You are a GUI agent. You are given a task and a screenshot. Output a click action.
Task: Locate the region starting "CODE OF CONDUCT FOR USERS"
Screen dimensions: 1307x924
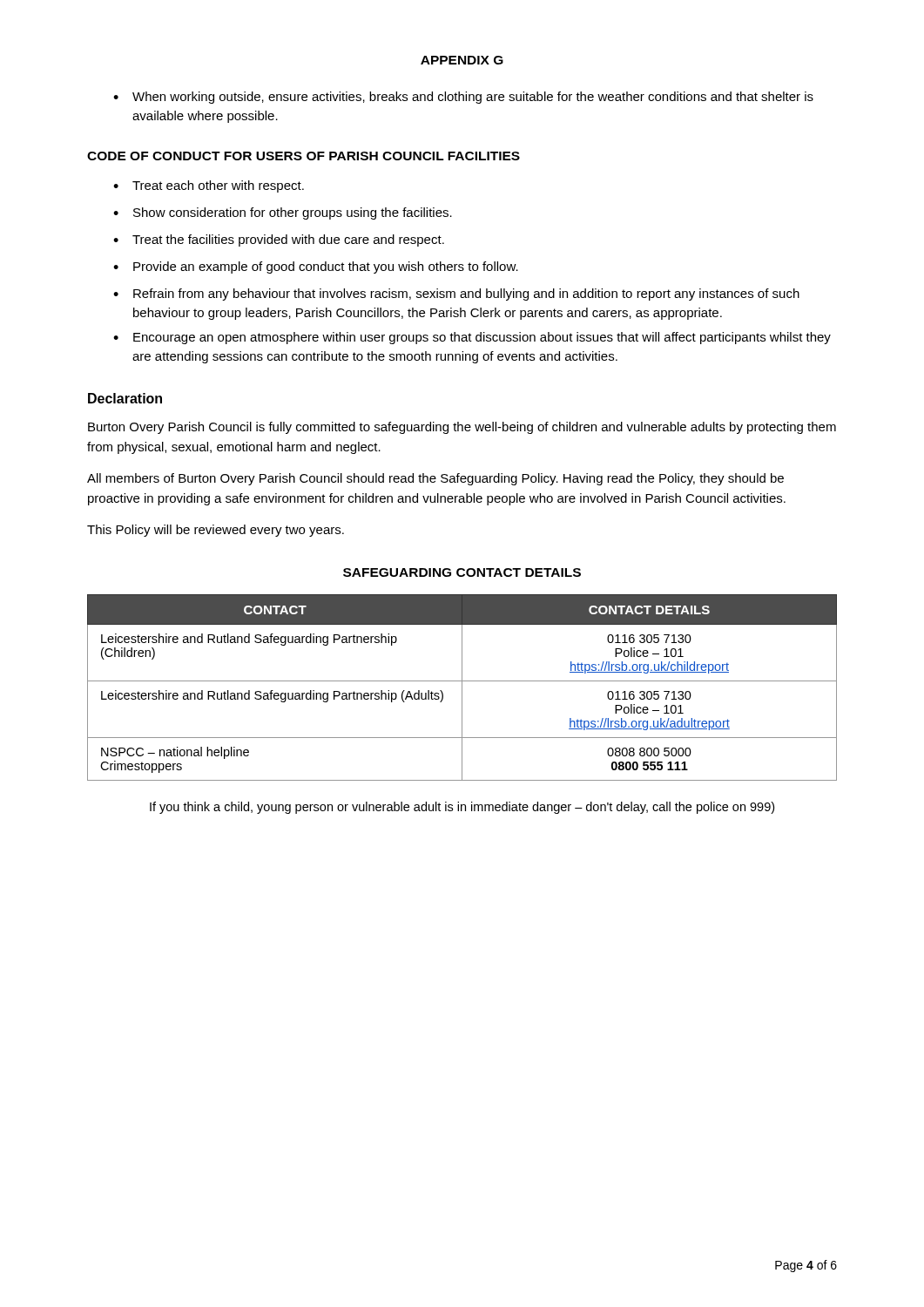click(x=304, y=155)
